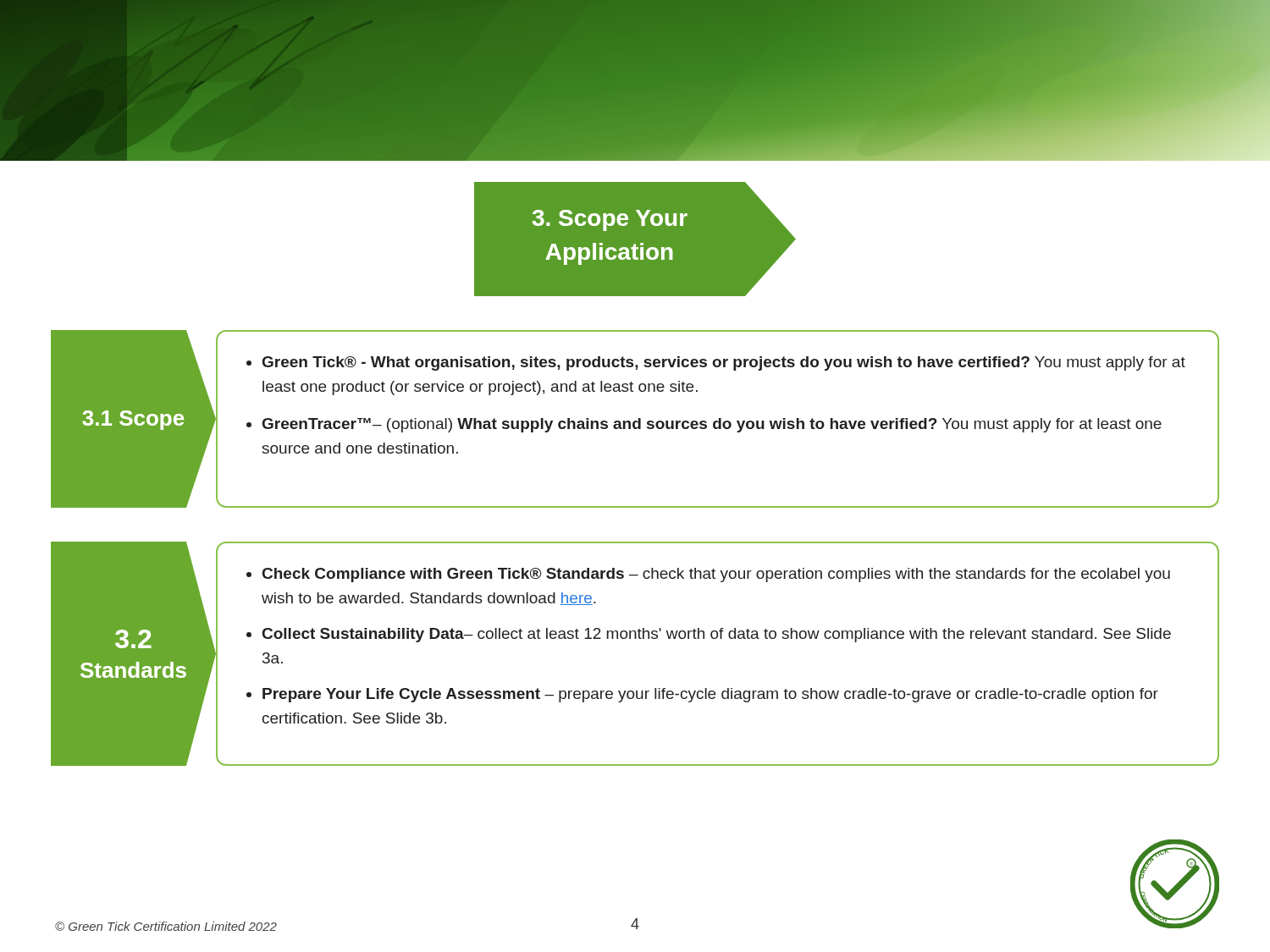
Task: Find the section header that says "3.2 Standards"
Action: point(133,654)
